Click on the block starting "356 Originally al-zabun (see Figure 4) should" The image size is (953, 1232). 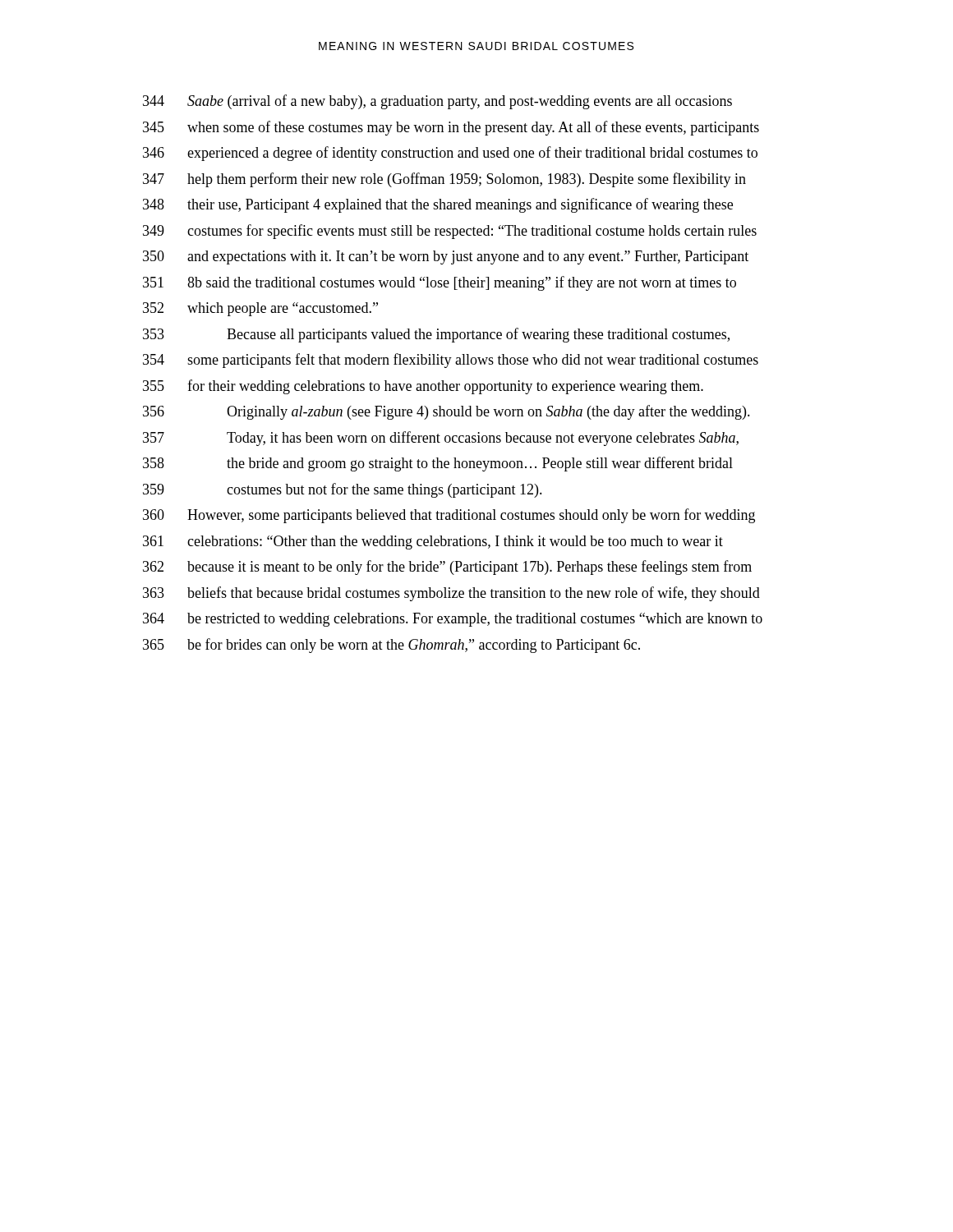tap(488, 451)
